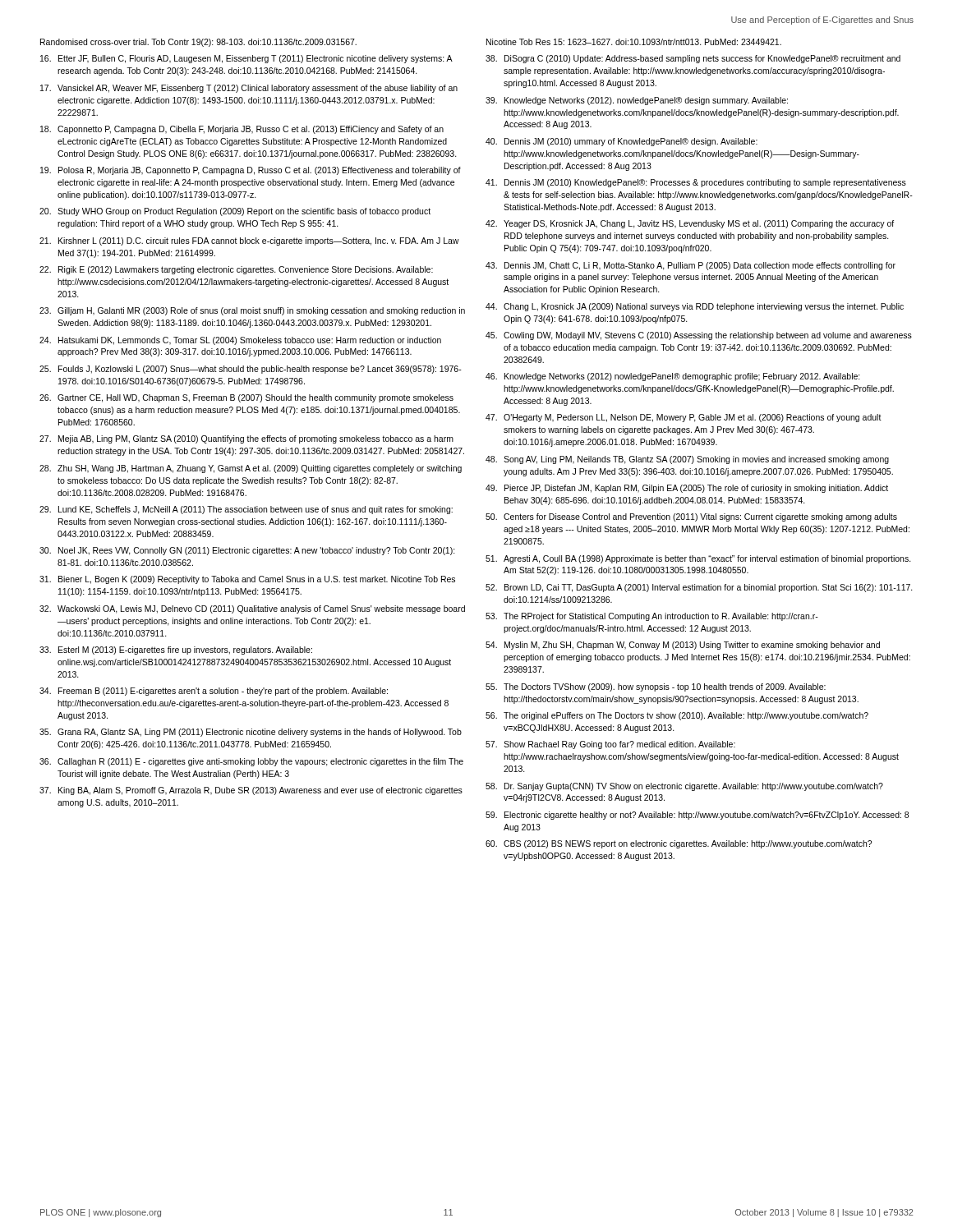The width and height of the screenshot is (953, 1232).
Task: Click on the list item with the text "50. Centers for Disease"
Action: [700, 530]
